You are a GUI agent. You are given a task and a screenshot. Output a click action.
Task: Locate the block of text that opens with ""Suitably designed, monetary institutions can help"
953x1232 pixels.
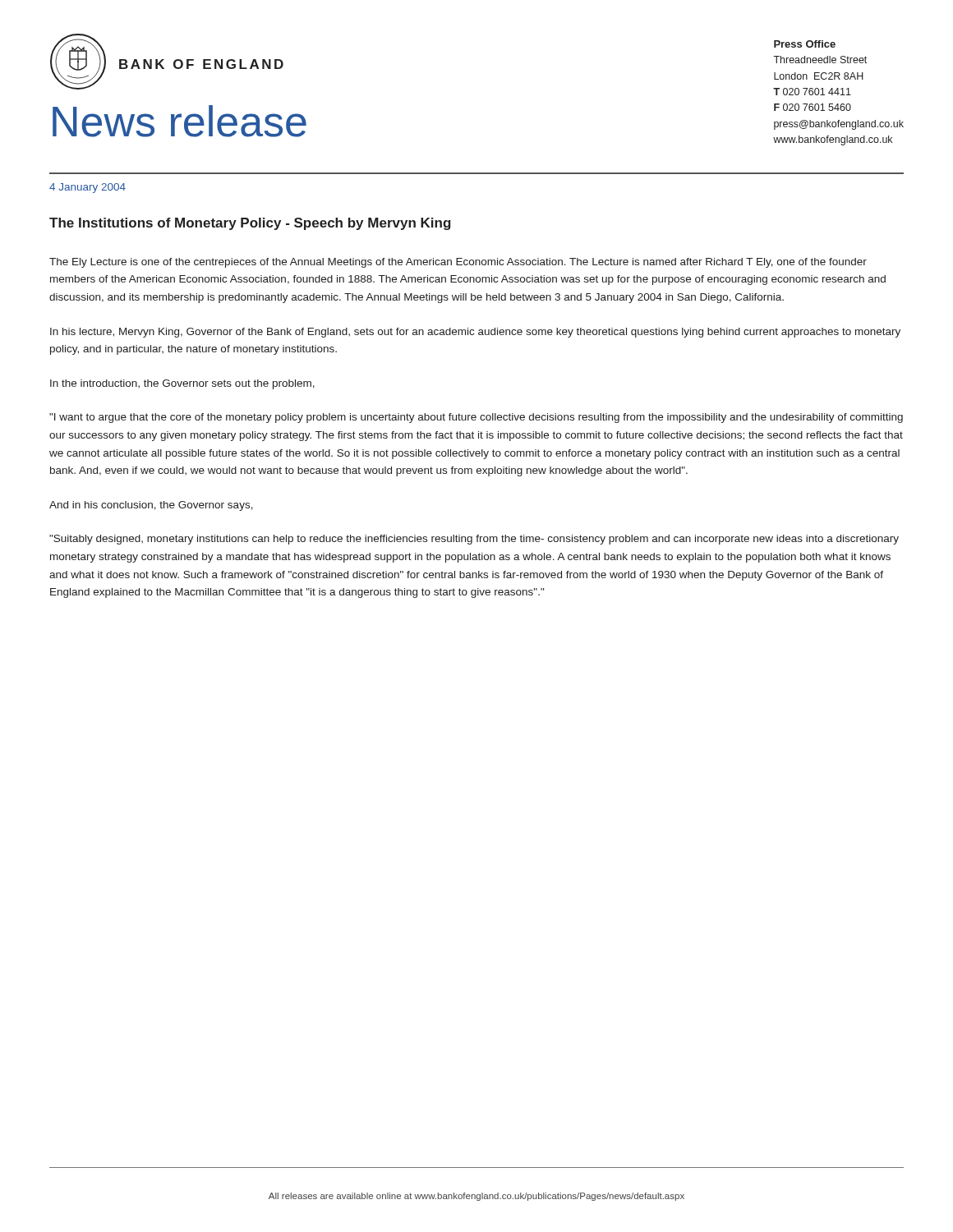[x=474, y=565]
